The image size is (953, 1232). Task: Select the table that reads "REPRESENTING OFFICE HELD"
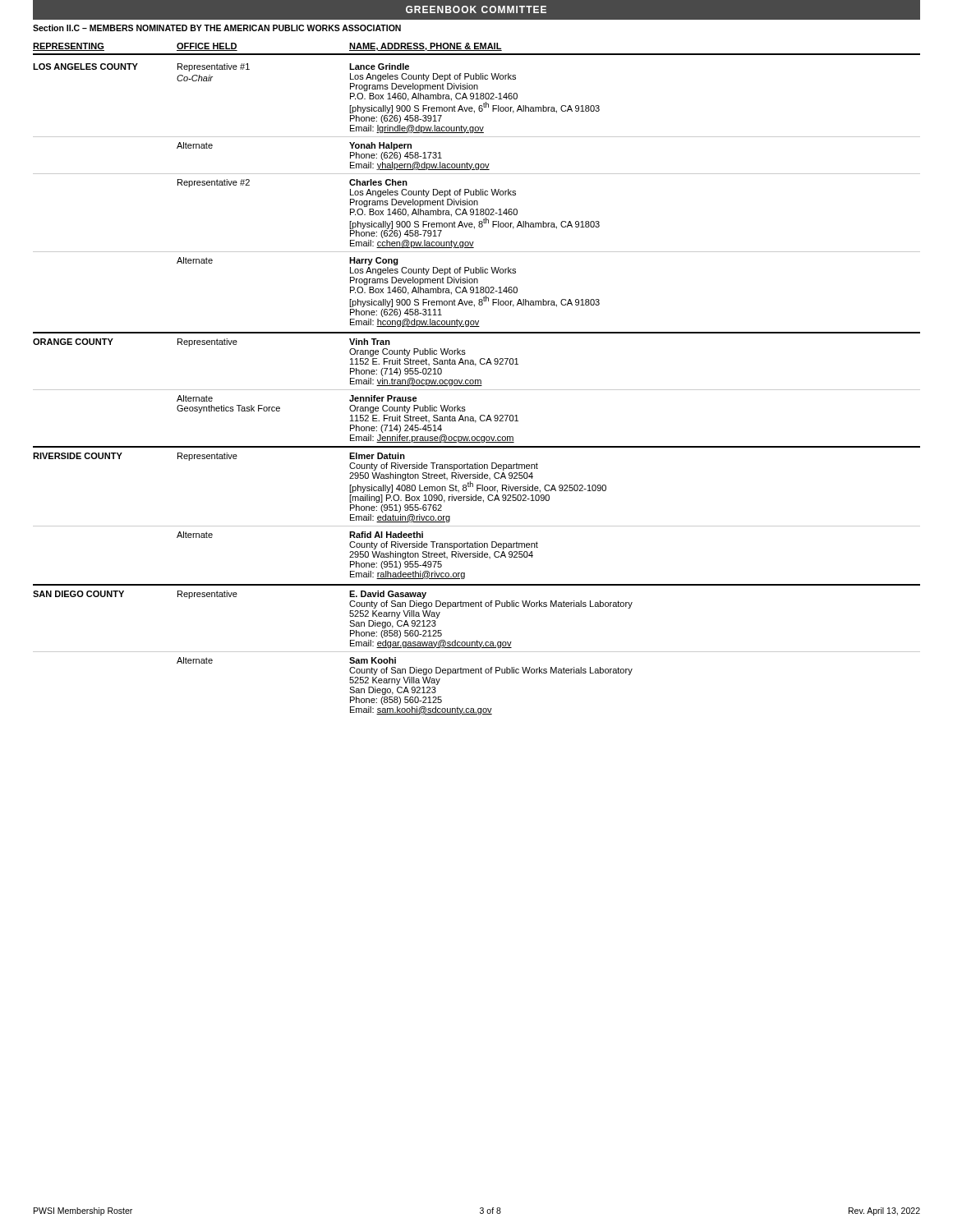476,378
